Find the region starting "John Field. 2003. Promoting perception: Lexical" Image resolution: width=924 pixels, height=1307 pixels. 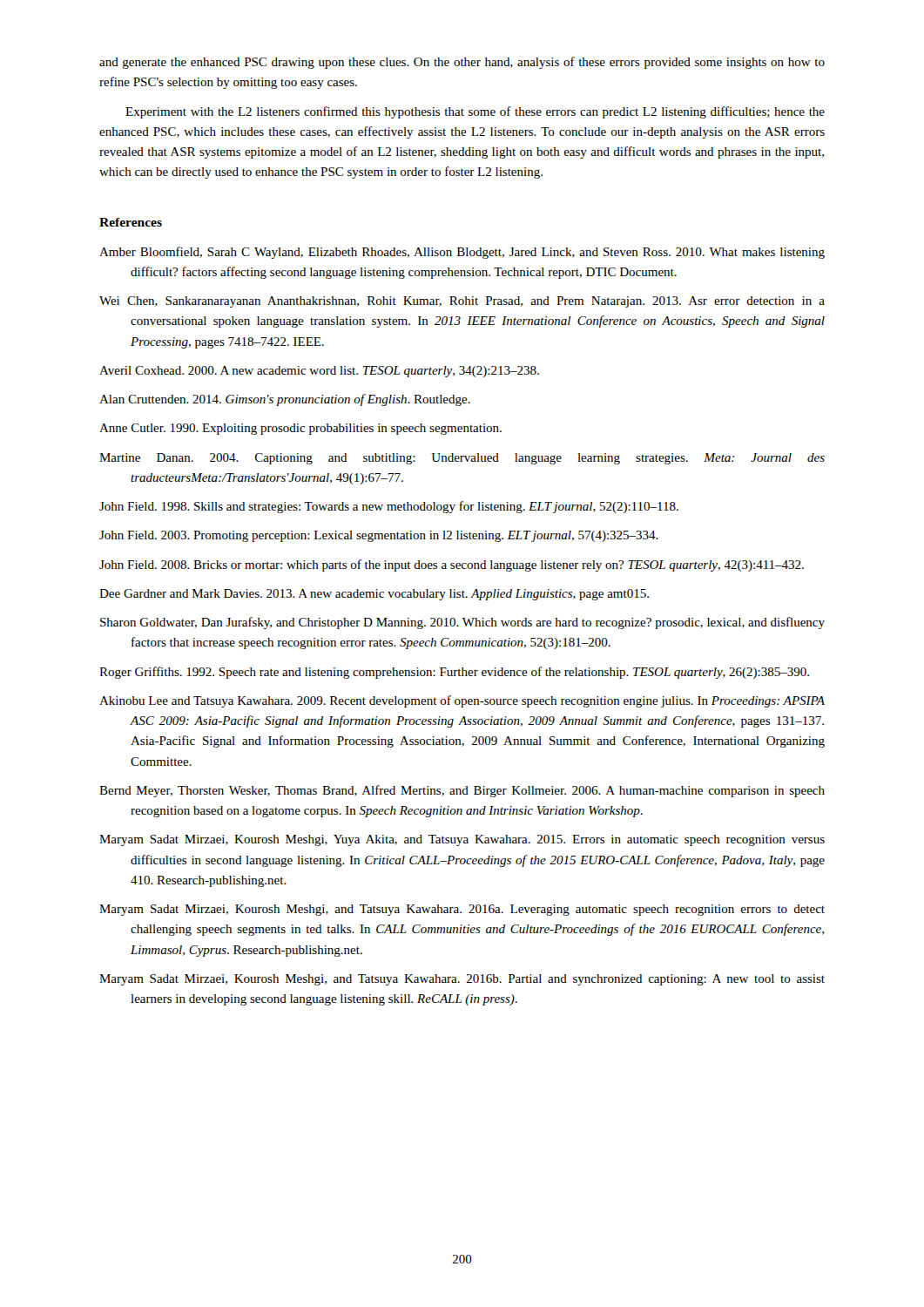pyautogui.click(x=379, y=535)
